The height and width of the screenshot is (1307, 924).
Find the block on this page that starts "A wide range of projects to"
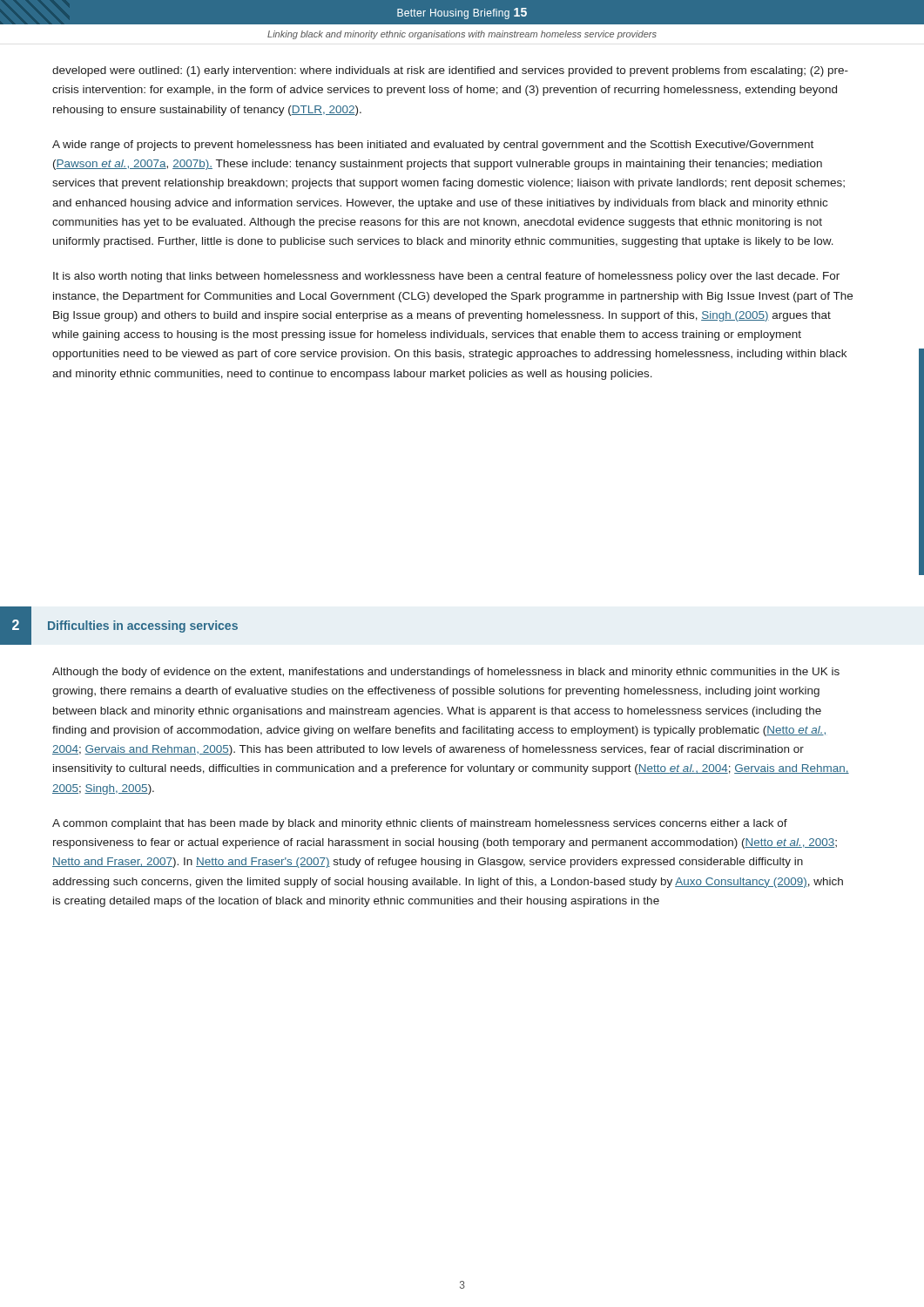[x=449, y=193]
